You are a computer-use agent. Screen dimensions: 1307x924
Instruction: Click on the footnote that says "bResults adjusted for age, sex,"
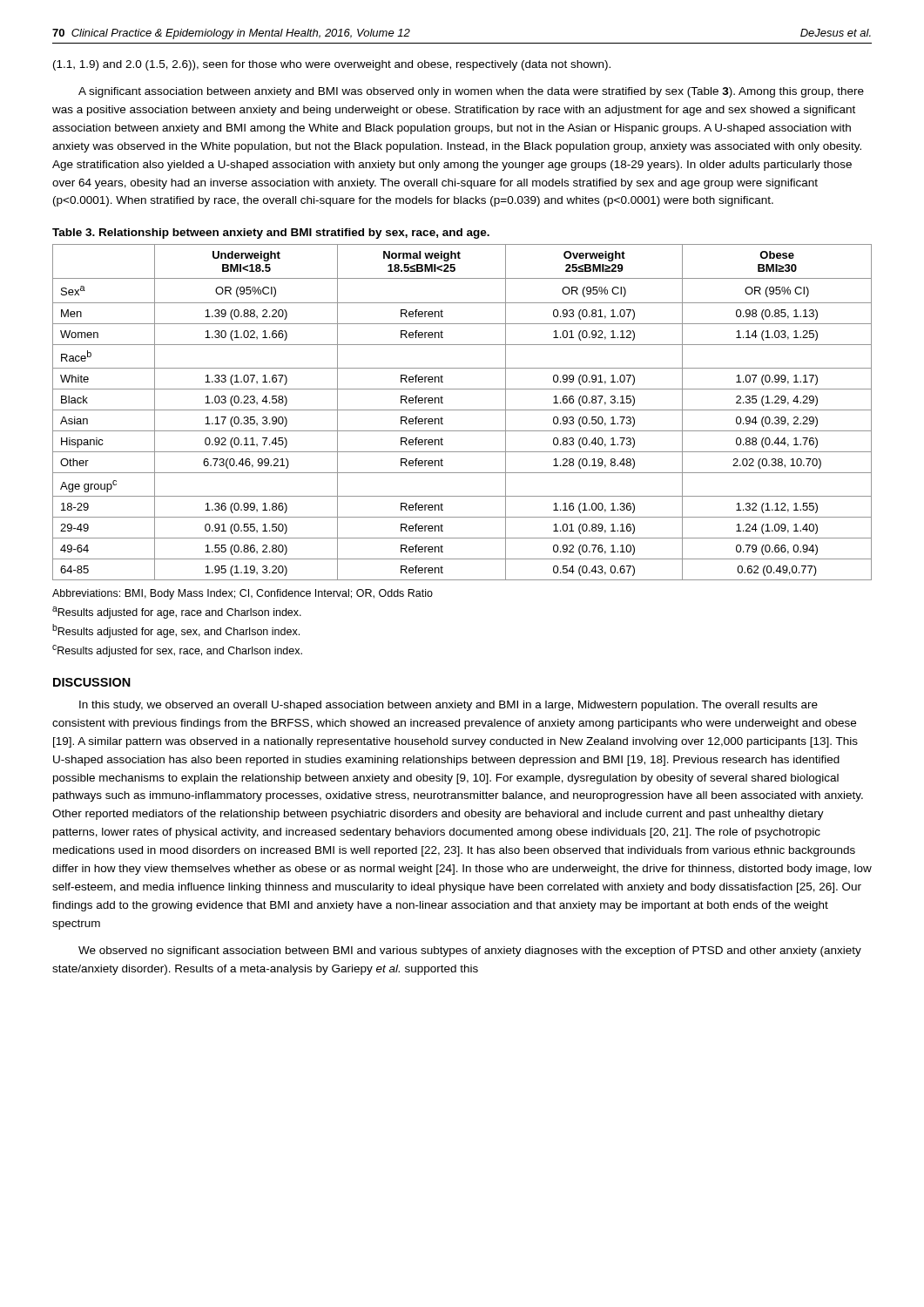pos(176,630)
